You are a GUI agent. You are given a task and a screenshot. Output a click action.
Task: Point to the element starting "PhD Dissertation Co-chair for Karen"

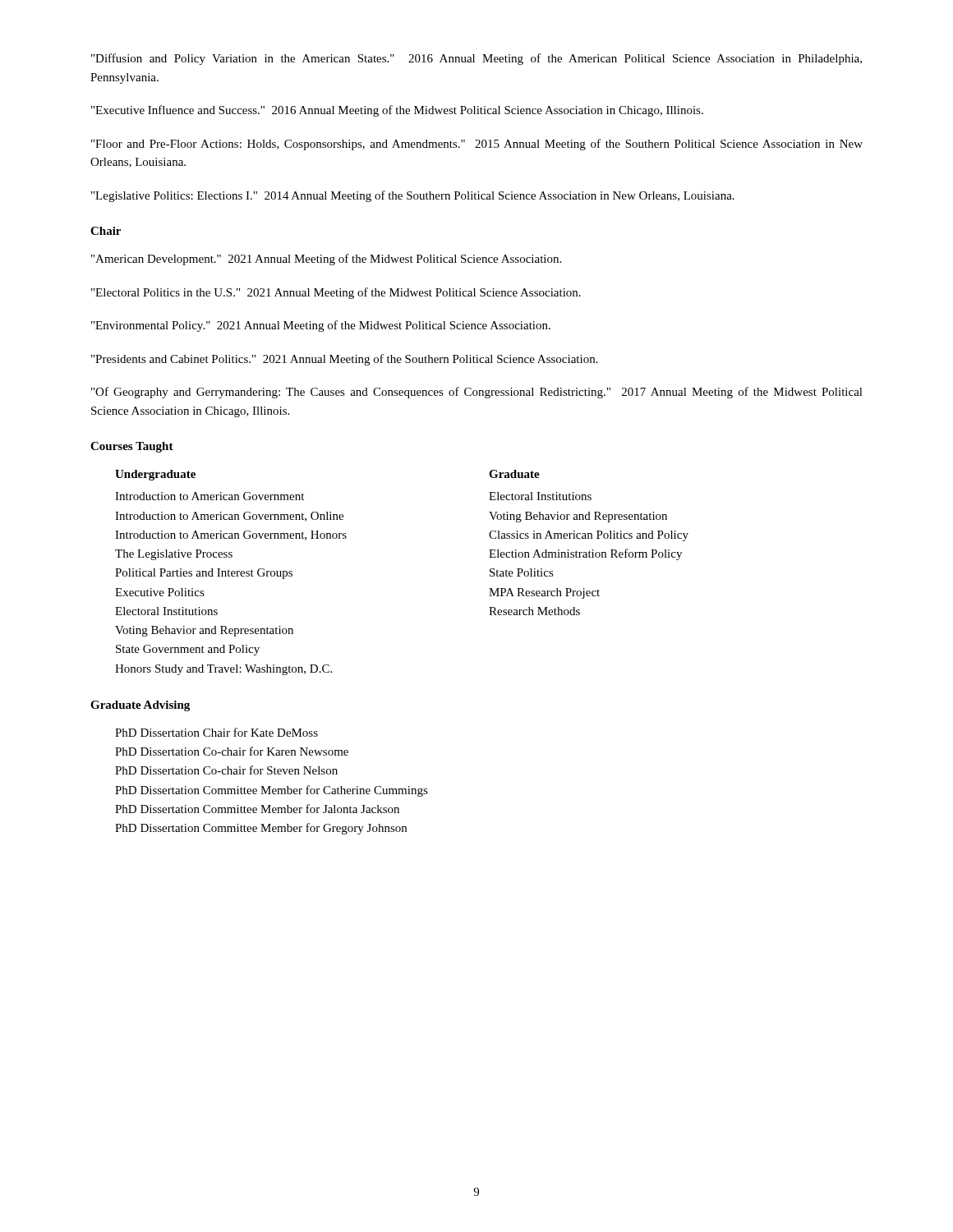pos(232,752)
